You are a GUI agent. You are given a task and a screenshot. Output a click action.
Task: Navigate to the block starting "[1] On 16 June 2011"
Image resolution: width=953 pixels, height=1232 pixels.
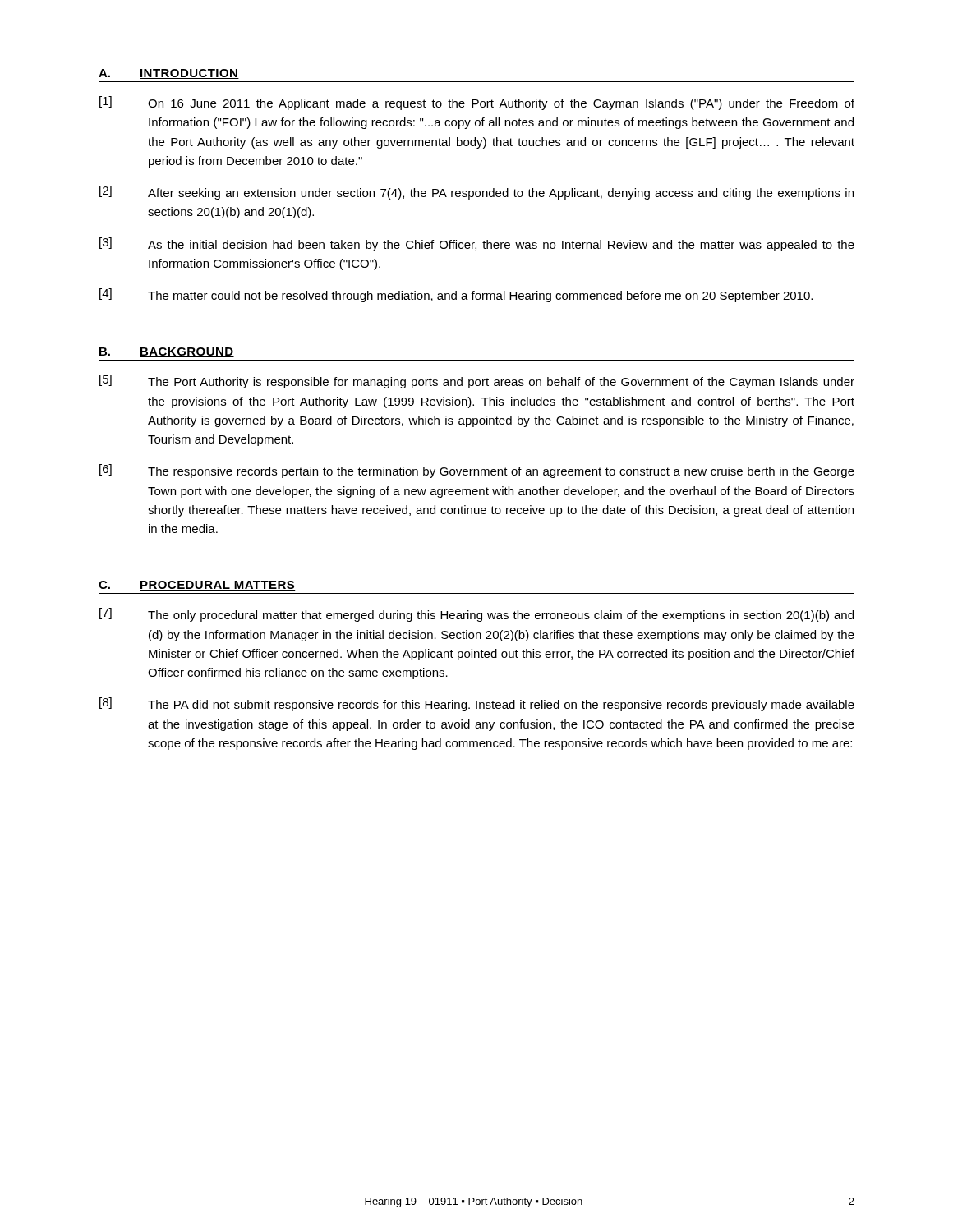(476, 132)
